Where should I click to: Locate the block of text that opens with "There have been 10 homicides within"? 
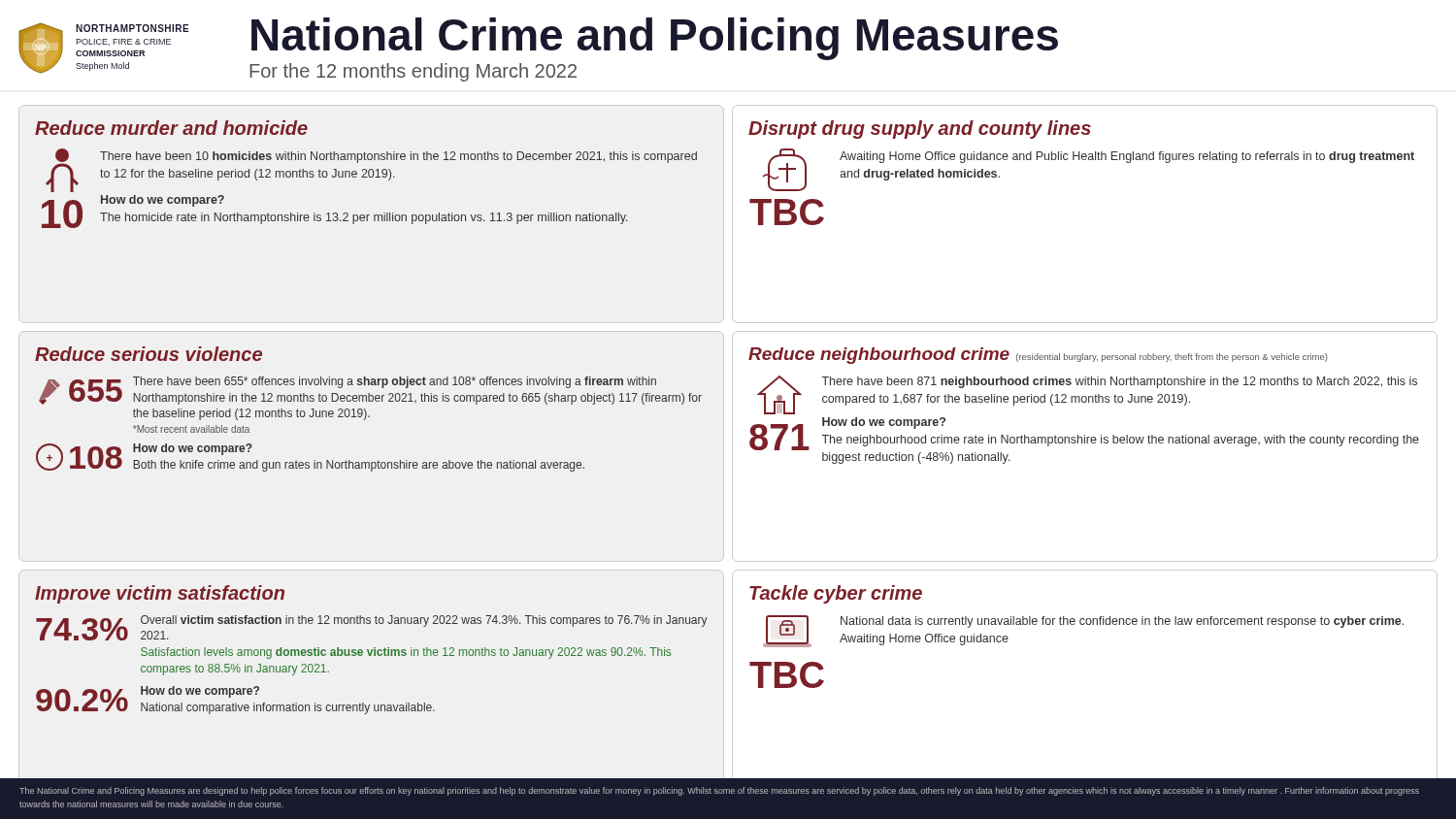(399, 165)
